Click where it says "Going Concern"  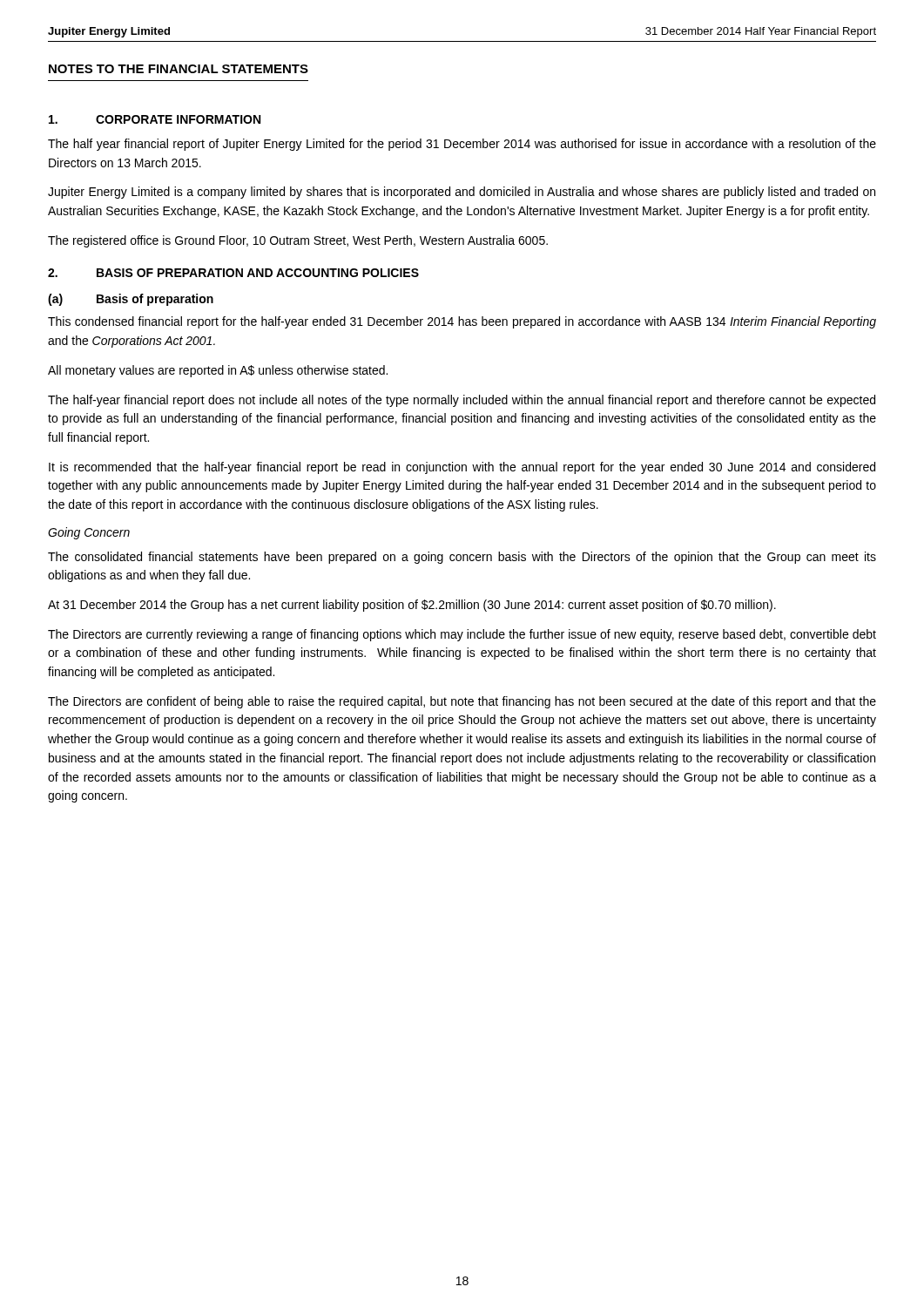pos(89,532)
